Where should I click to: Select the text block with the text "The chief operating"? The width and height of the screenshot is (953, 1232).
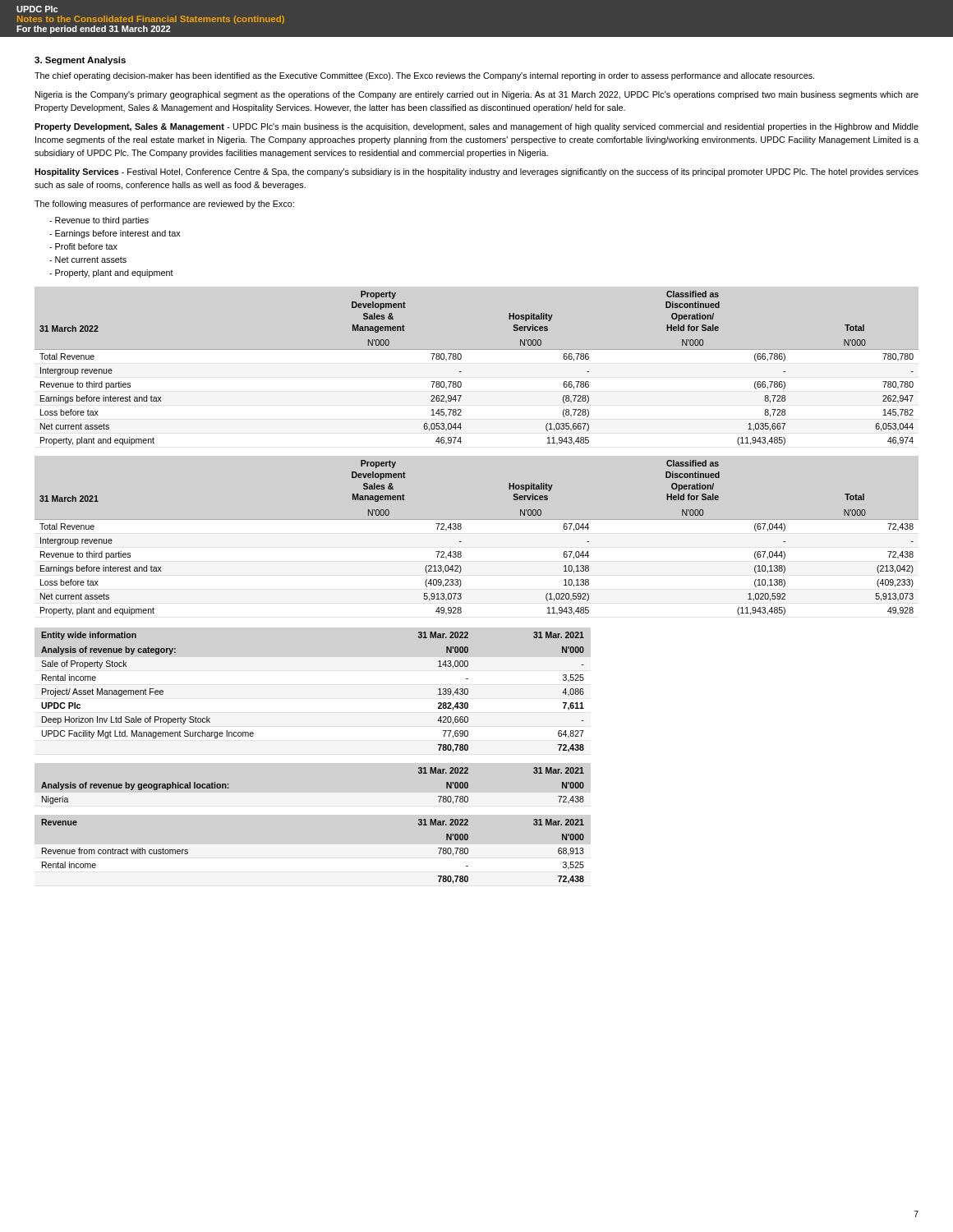click(425, 76)
